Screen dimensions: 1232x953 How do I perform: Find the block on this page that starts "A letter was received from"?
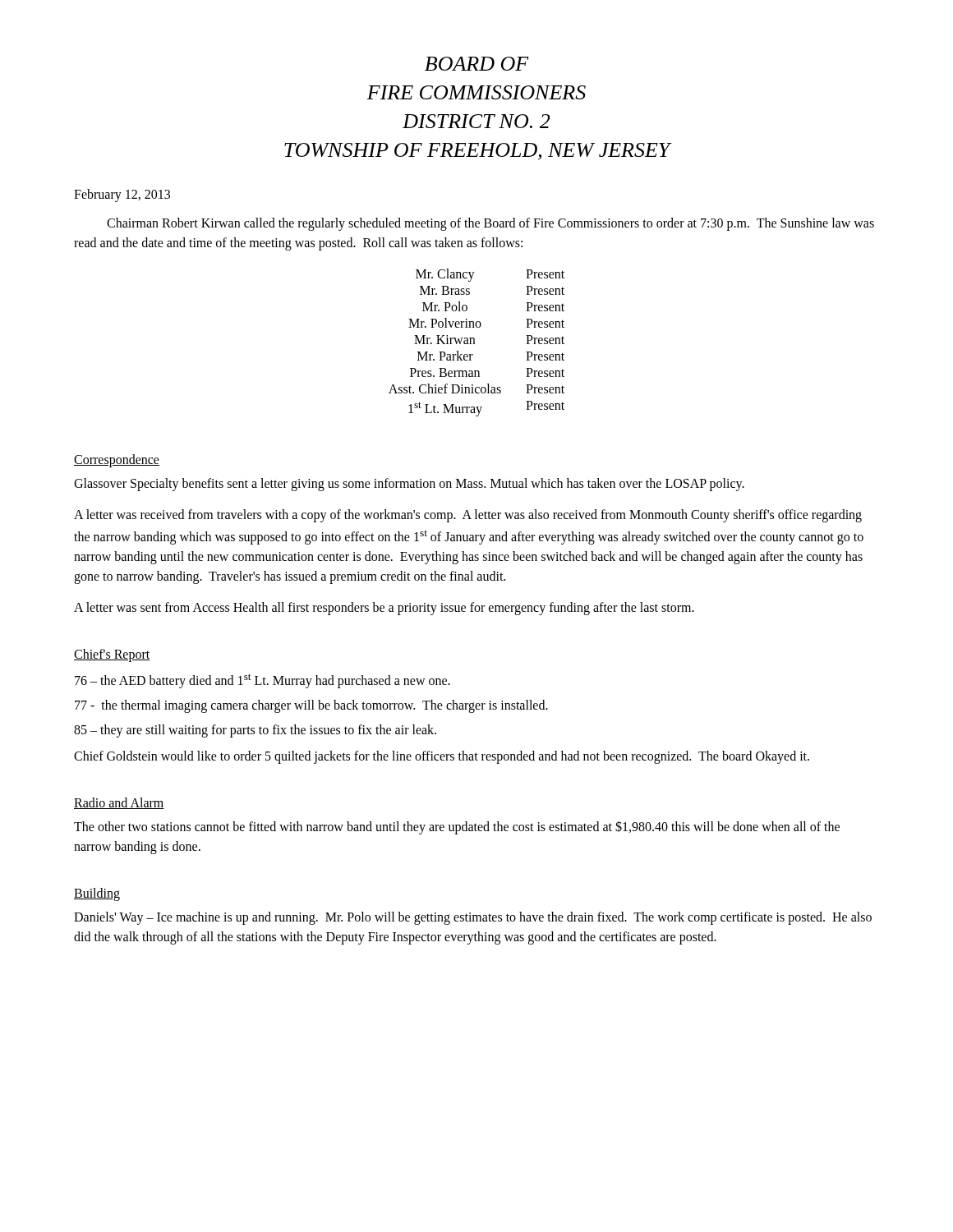coord(469,545)
